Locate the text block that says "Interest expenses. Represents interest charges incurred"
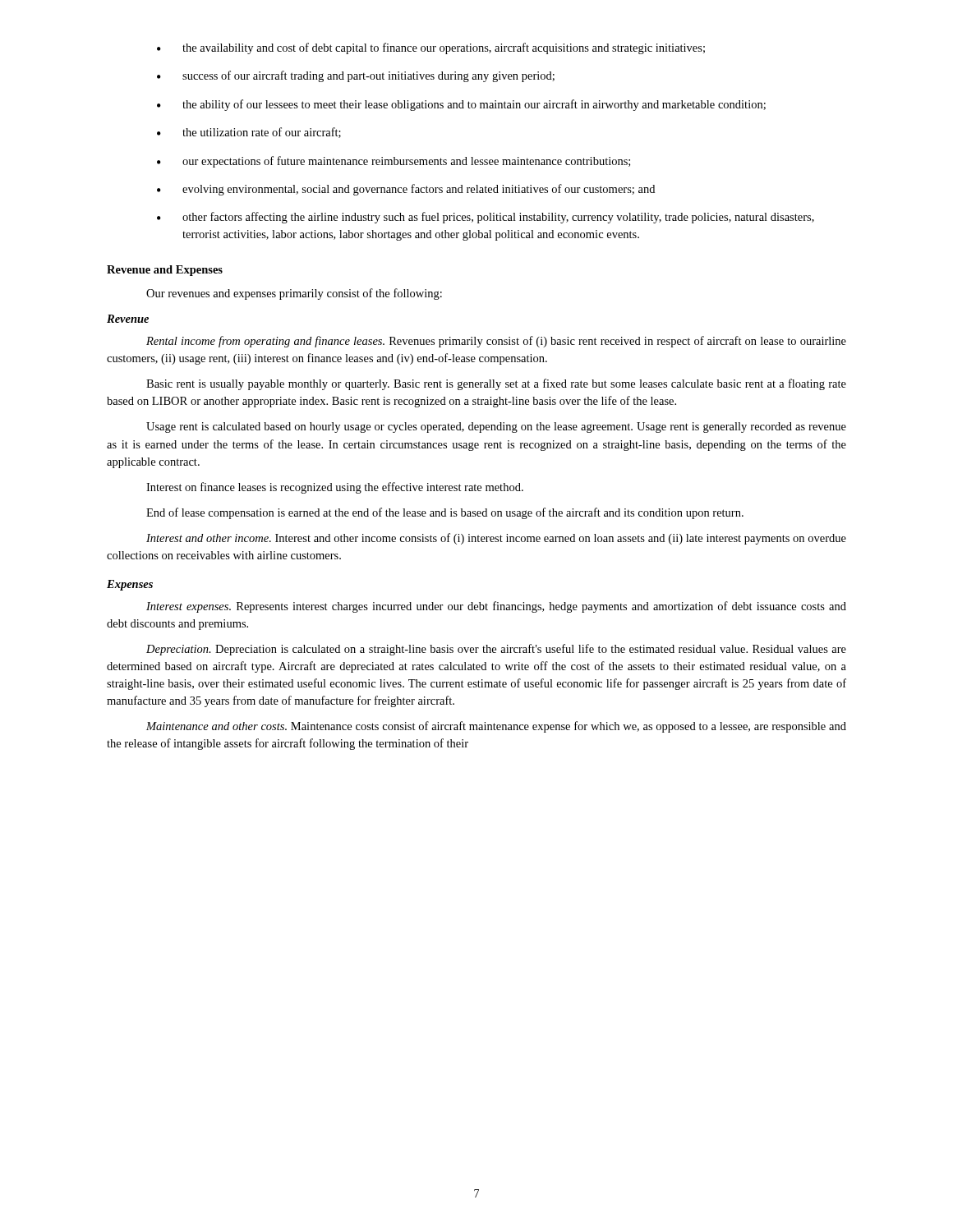Image resolution: width=953 pixels, height=1232 pixels. pyautogui.click(x=476, y=614)
